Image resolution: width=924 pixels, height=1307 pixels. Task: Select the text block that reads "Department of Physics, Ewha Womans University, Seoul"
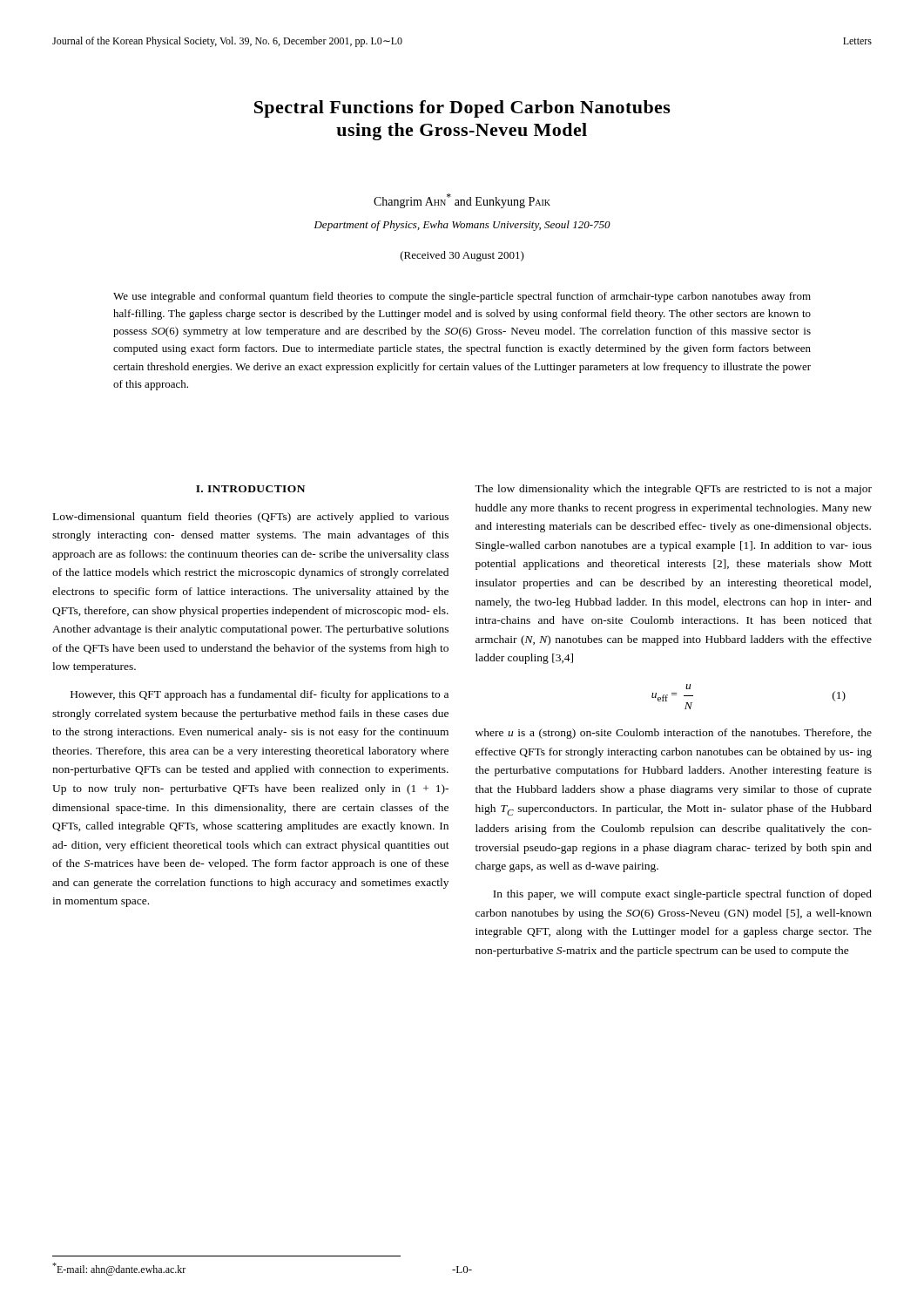coord(462,224)
